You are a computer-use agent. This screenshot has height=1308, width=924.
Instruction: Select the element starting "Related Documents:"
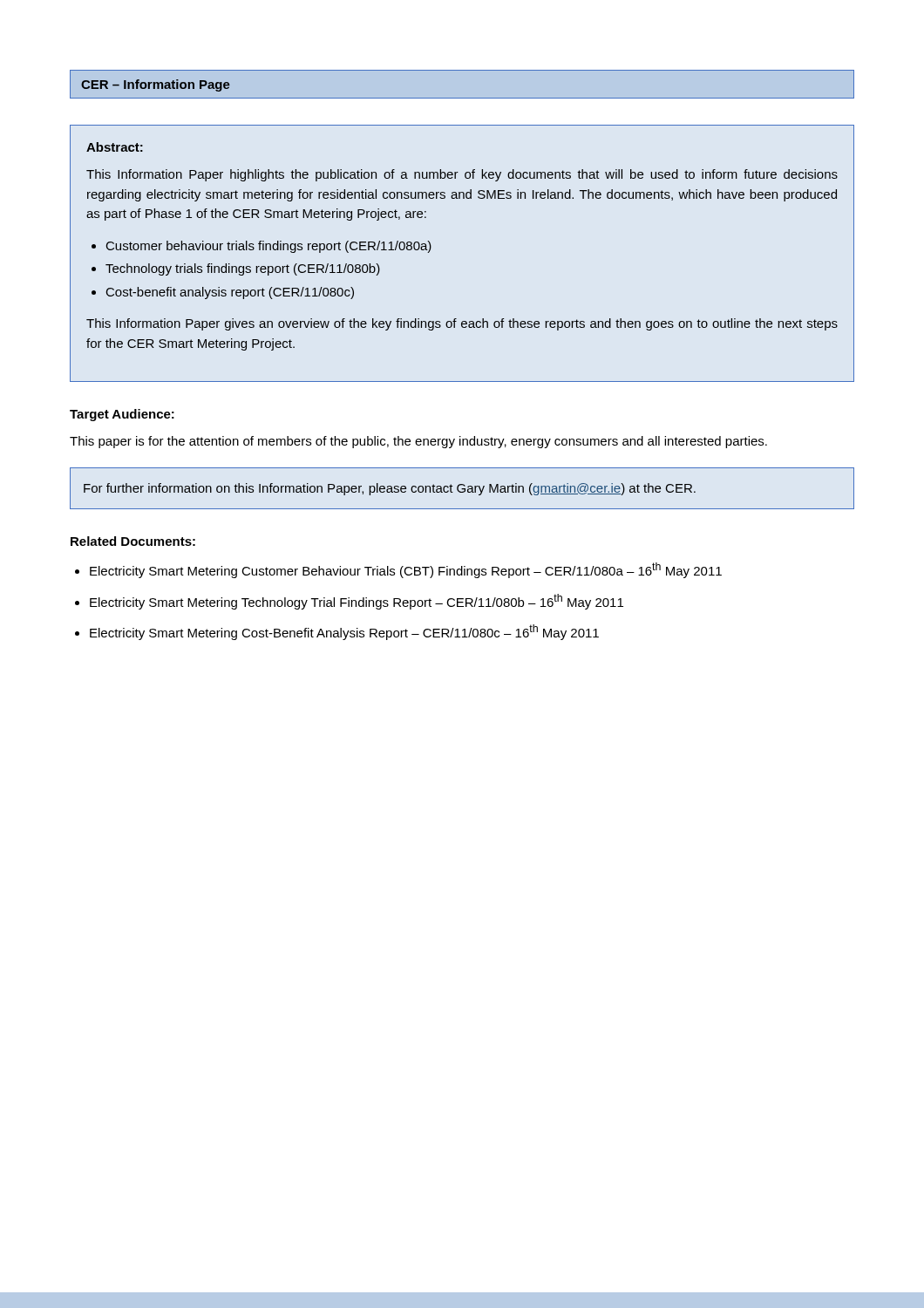(x=133, y=541)
